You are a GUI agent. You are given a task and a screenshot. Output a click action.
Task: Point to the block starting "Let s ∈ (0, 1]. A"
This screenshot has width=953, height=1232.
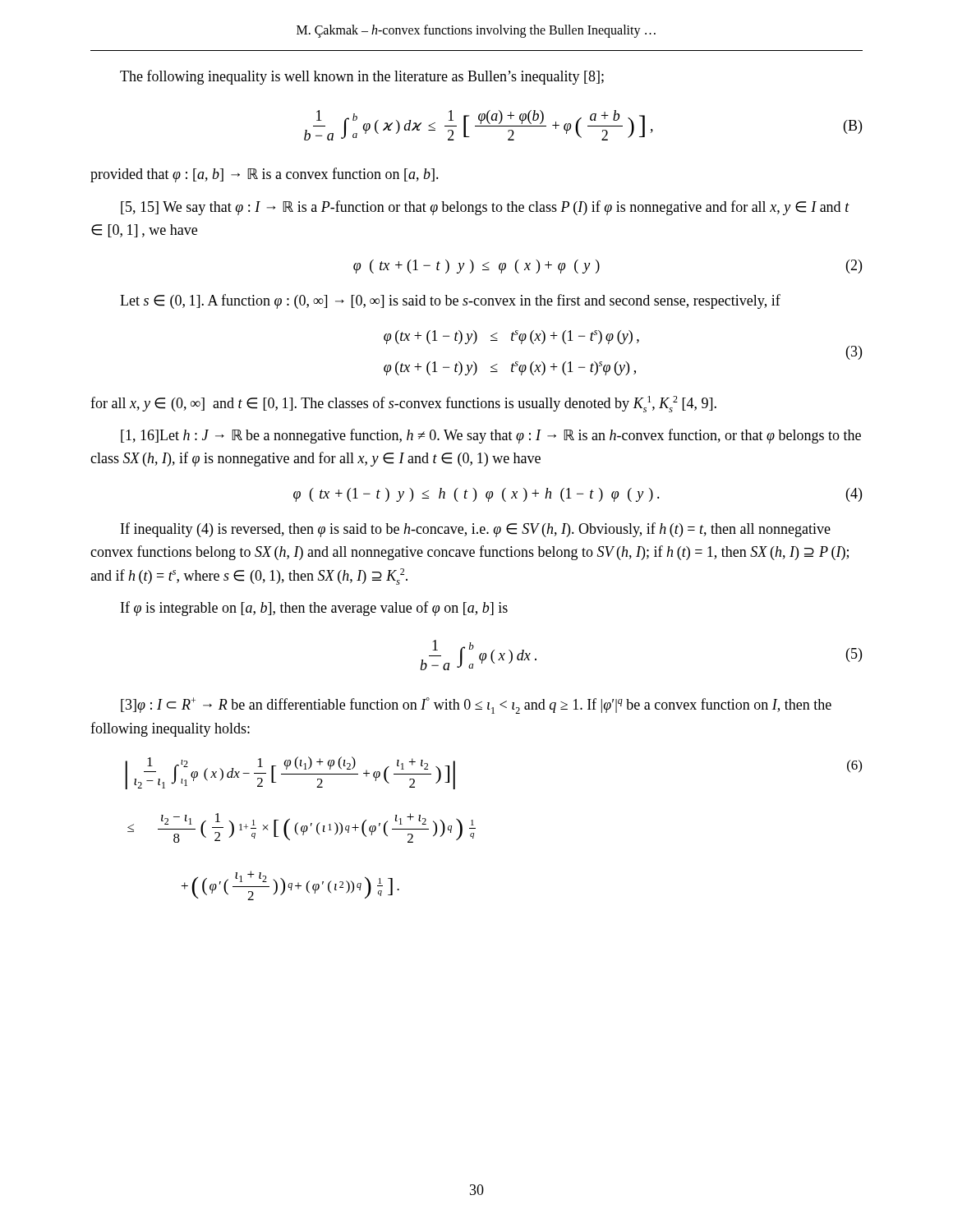pyautogui.click(x=450, y=300)
